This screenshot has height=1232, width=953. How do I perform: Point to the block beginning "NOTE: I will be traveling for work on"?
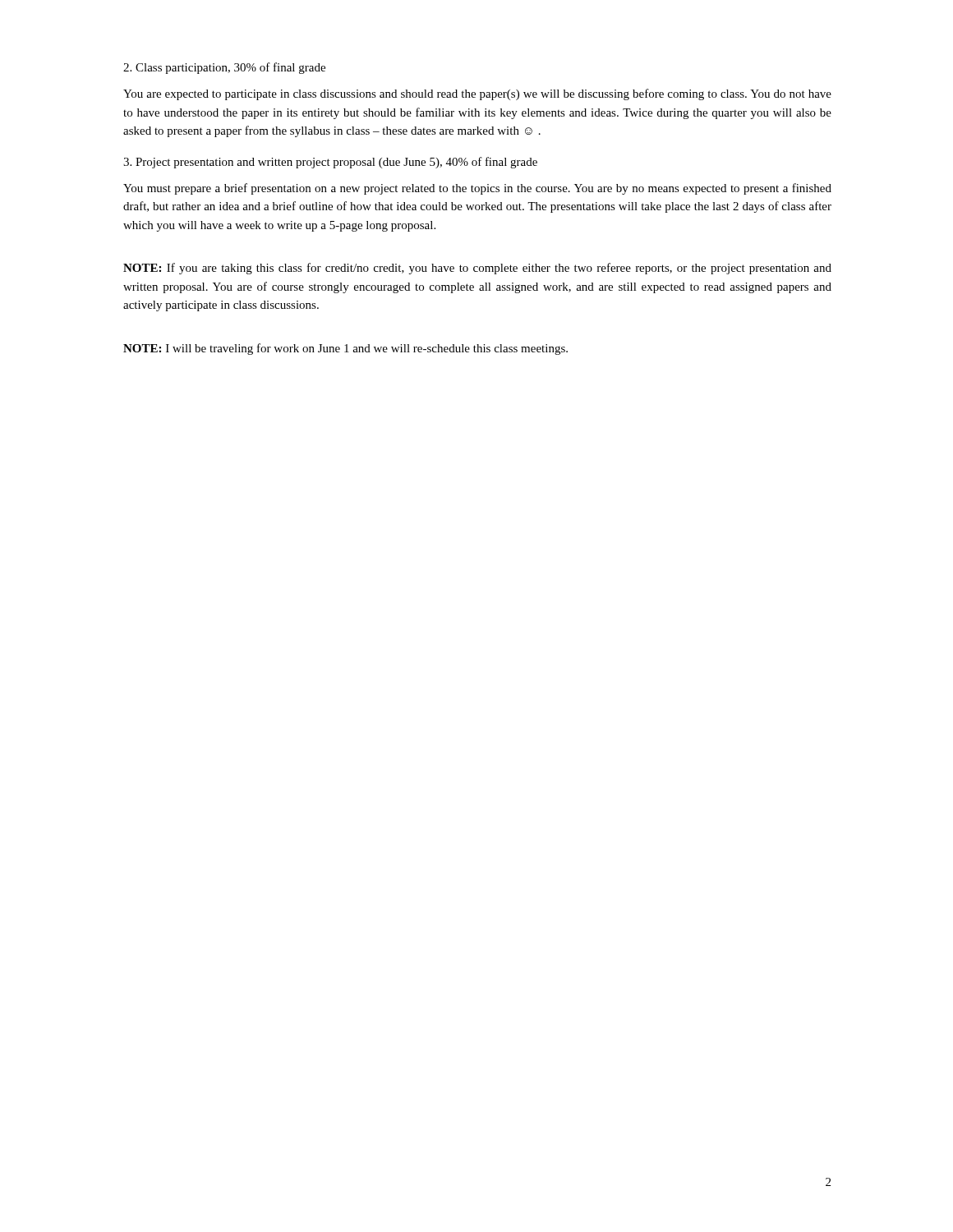(346, 348)
